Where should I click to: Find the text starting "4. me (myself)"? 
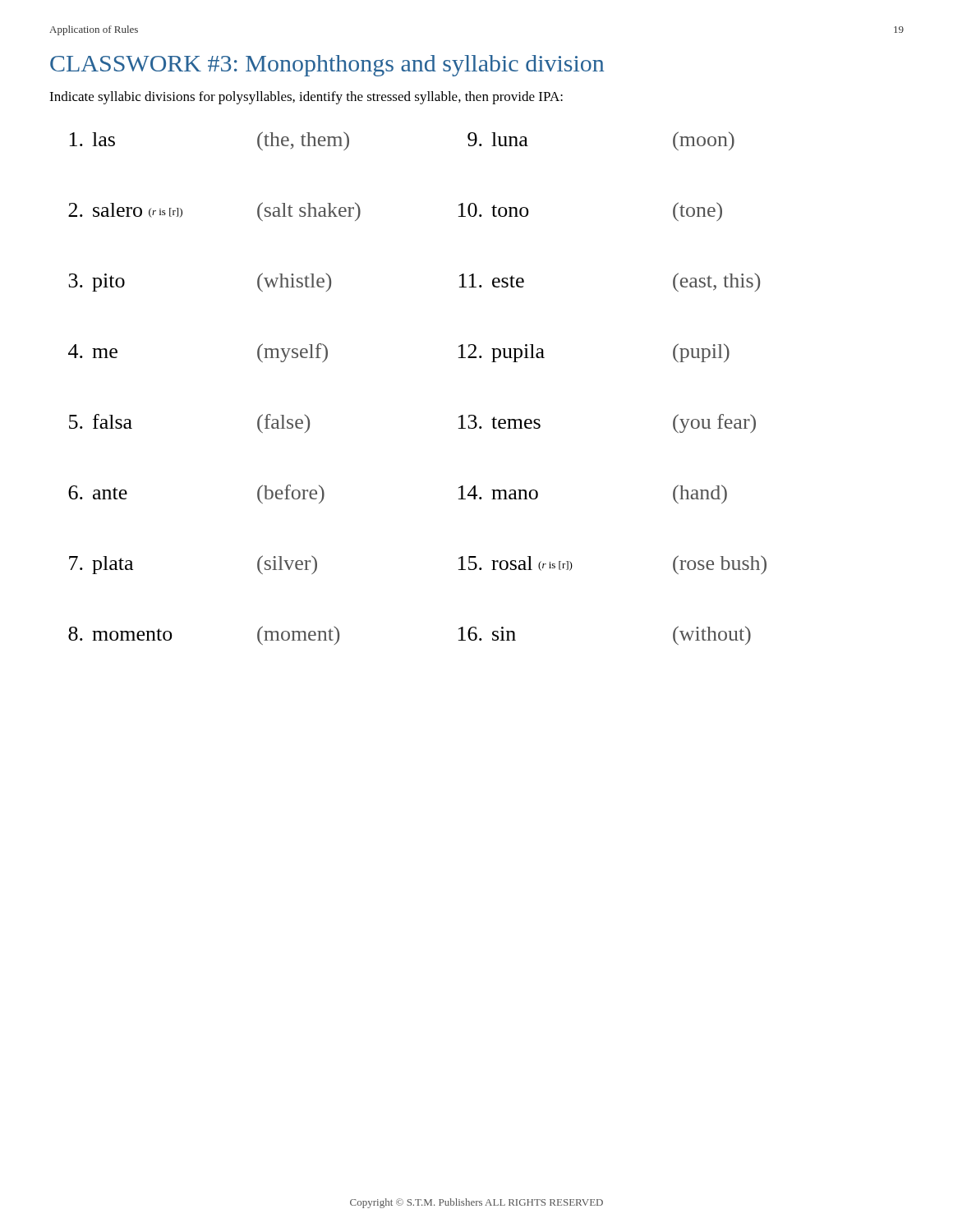pos(100,353)
